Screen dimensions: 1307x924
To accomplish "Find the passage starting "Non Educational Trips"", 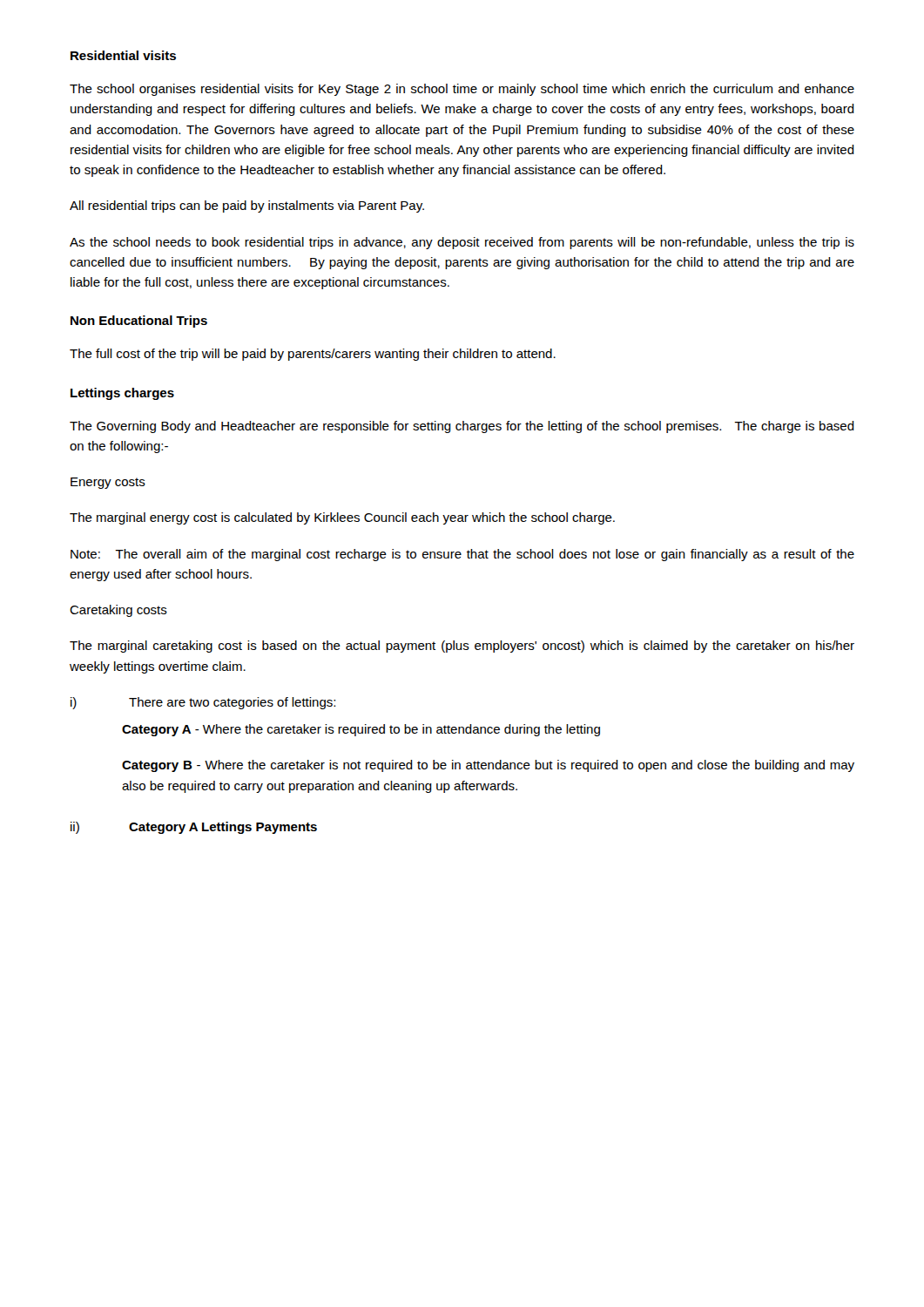I will click(x=139, y=320).
